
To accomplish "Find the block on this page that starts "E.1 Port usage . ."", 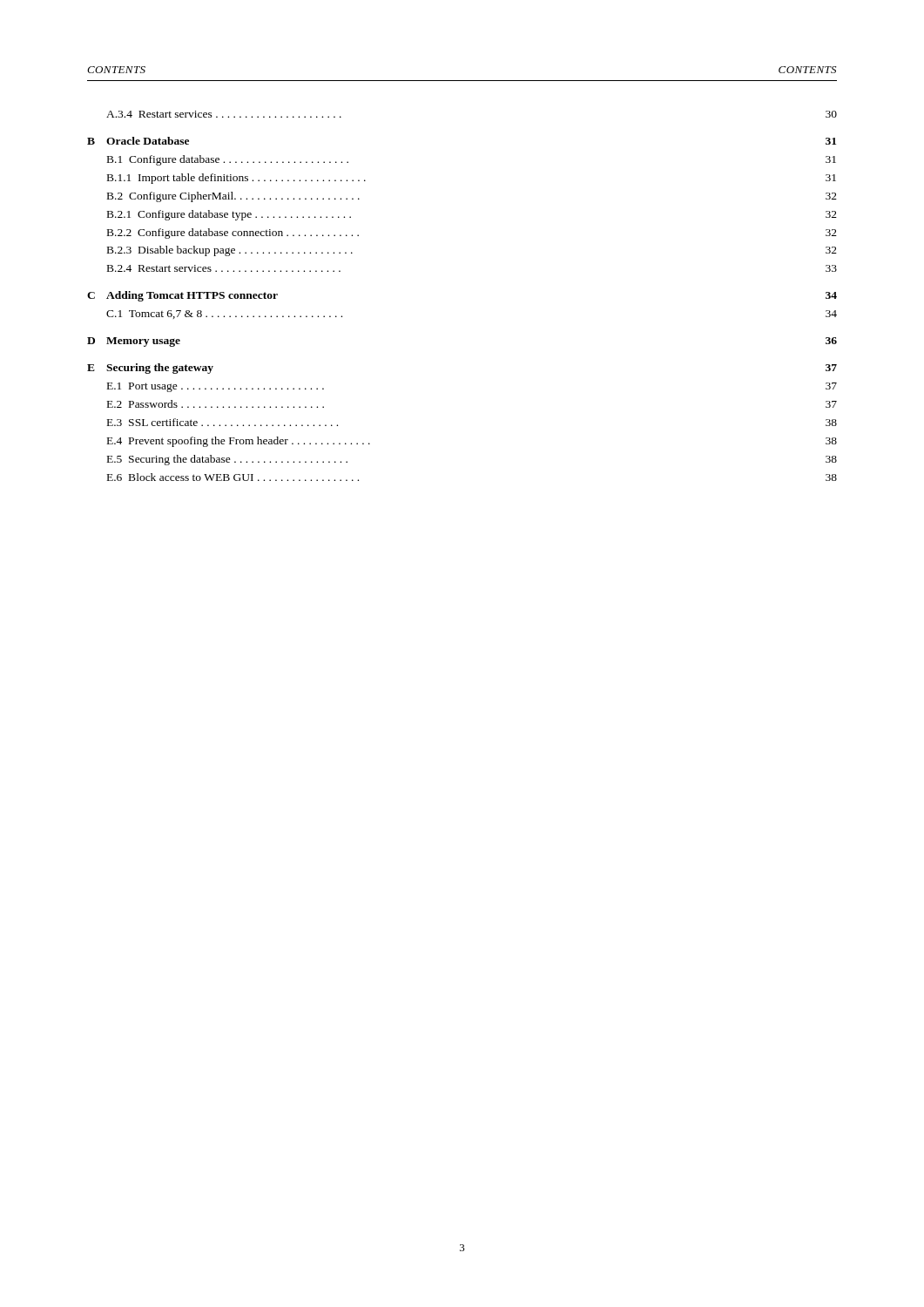I will coord(146,387).
